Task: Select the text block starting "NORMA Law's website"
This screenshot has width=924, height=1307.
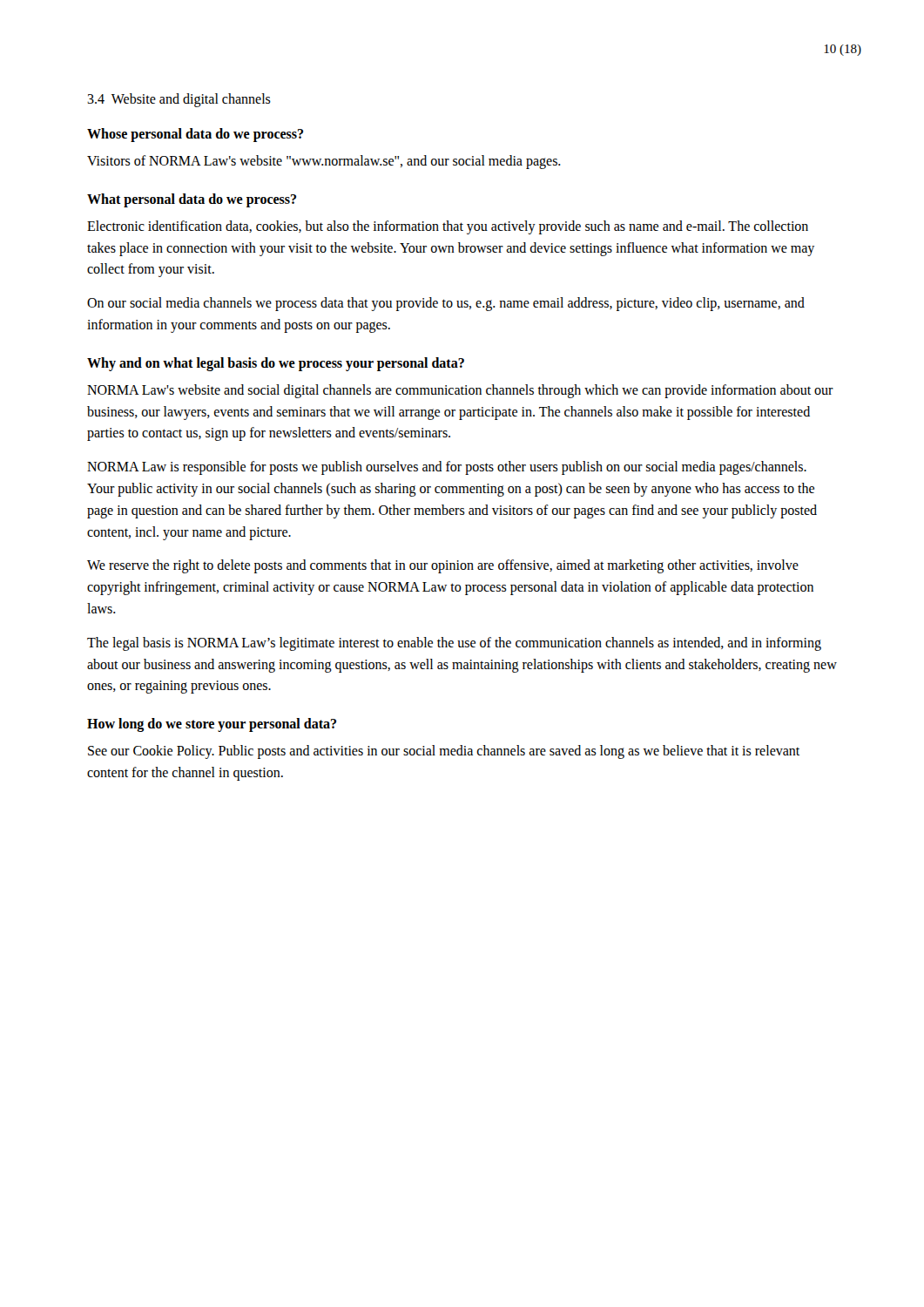Action: [460, 411]
